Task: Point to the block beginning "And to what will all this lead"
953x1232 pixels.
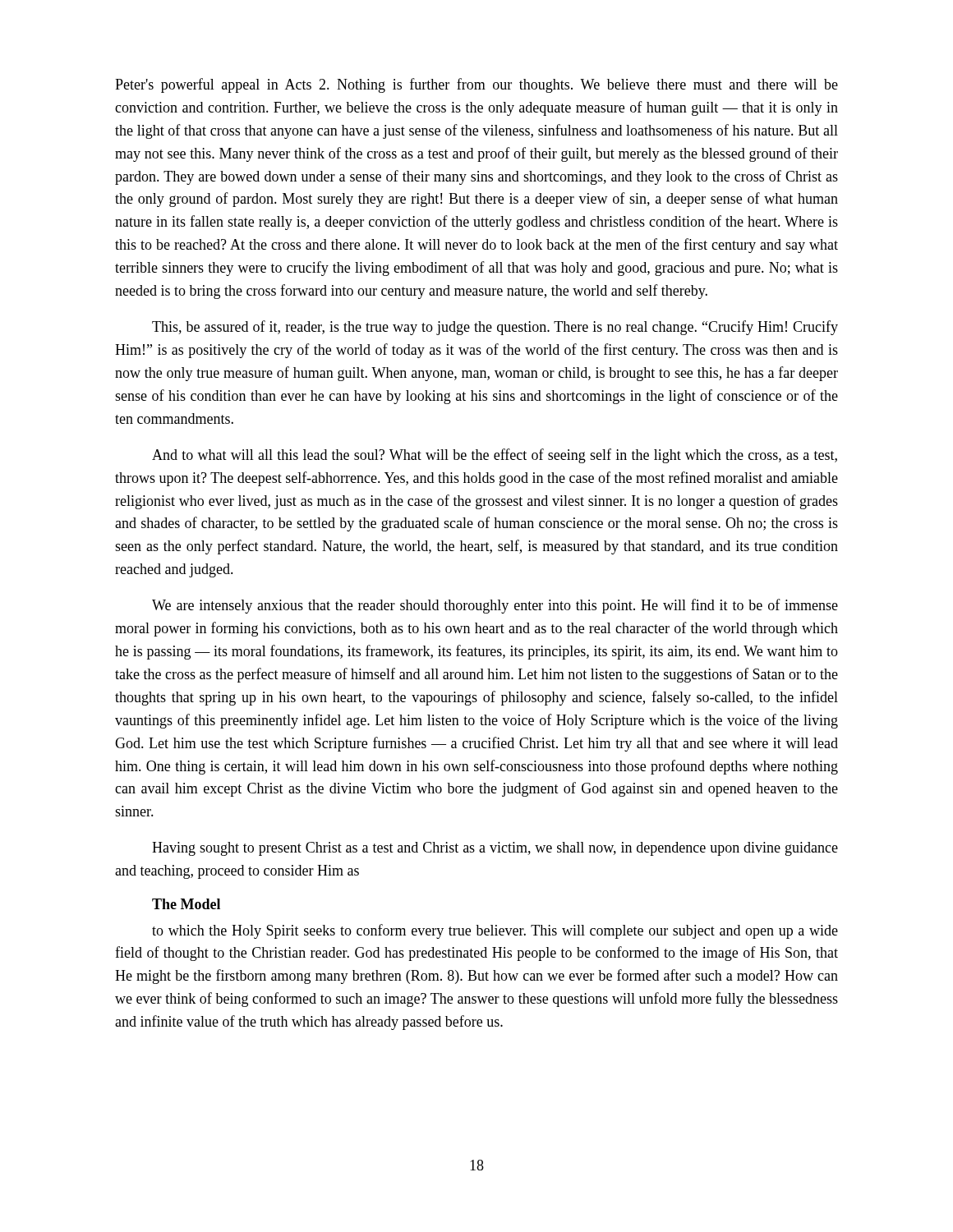Action: click(476, 513)
